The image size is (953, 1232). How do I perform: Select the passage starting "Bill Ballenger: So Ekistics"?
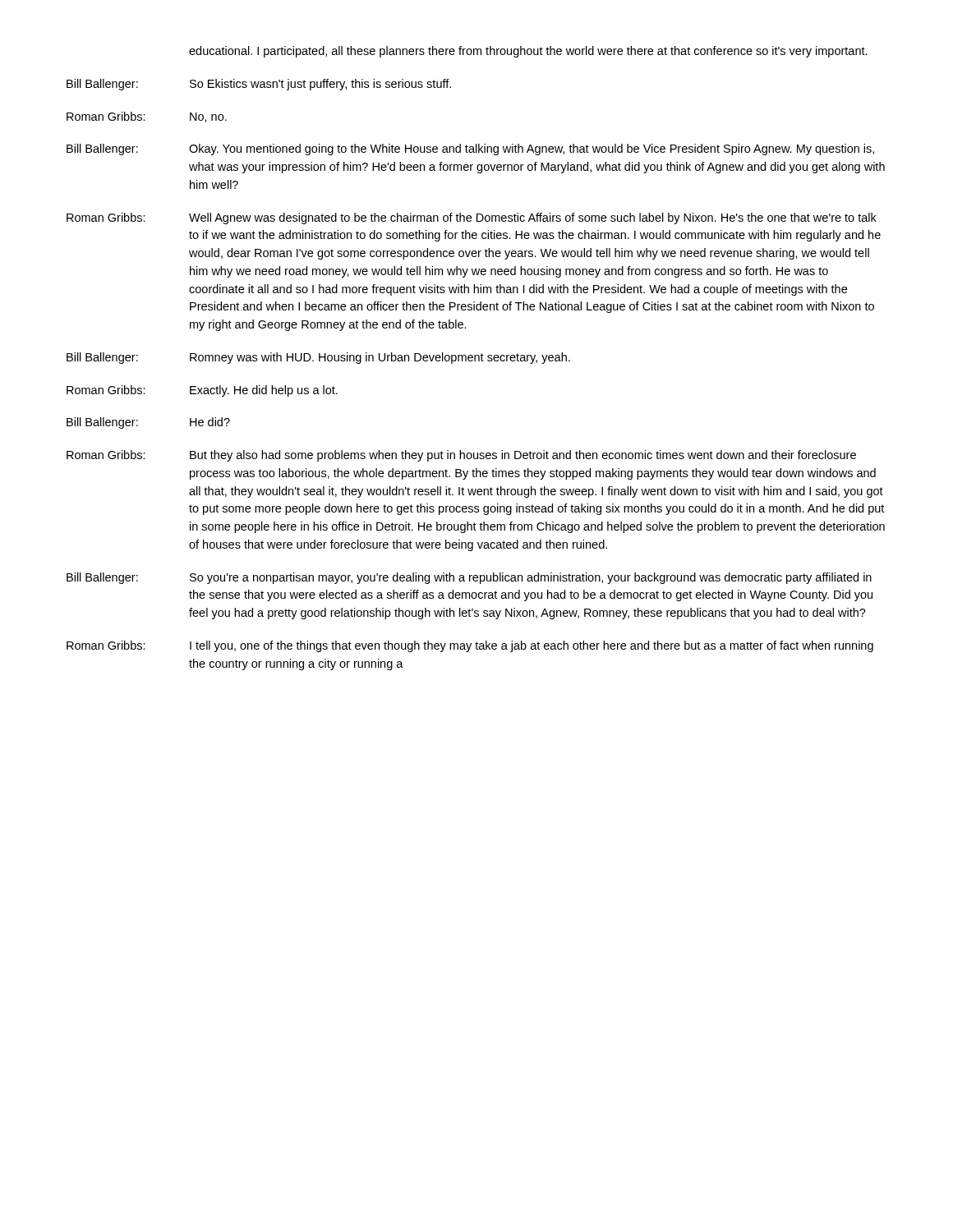(259, 85)
